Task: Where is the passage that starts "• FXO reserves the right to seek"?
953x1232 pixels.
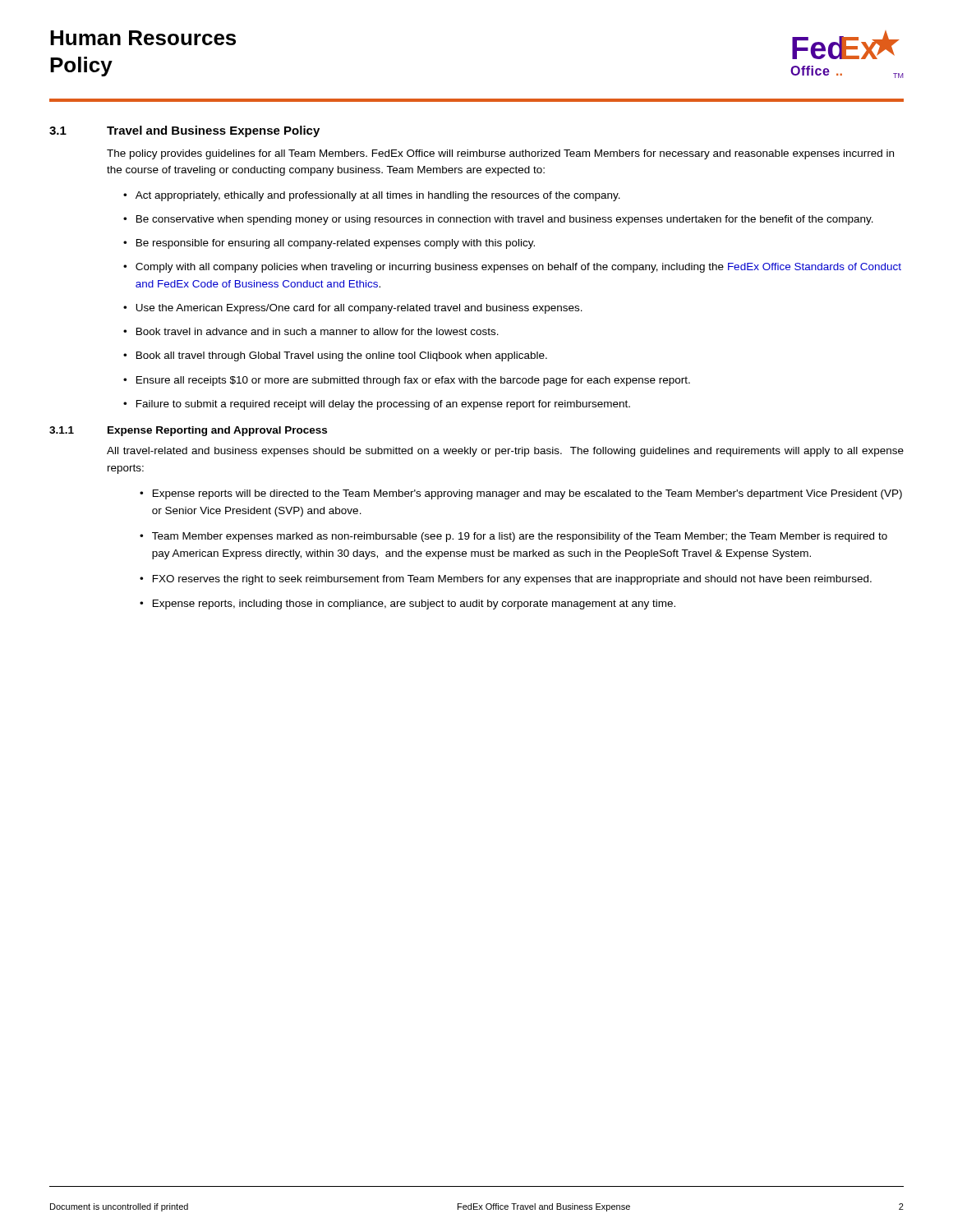Action: (506, 579)
